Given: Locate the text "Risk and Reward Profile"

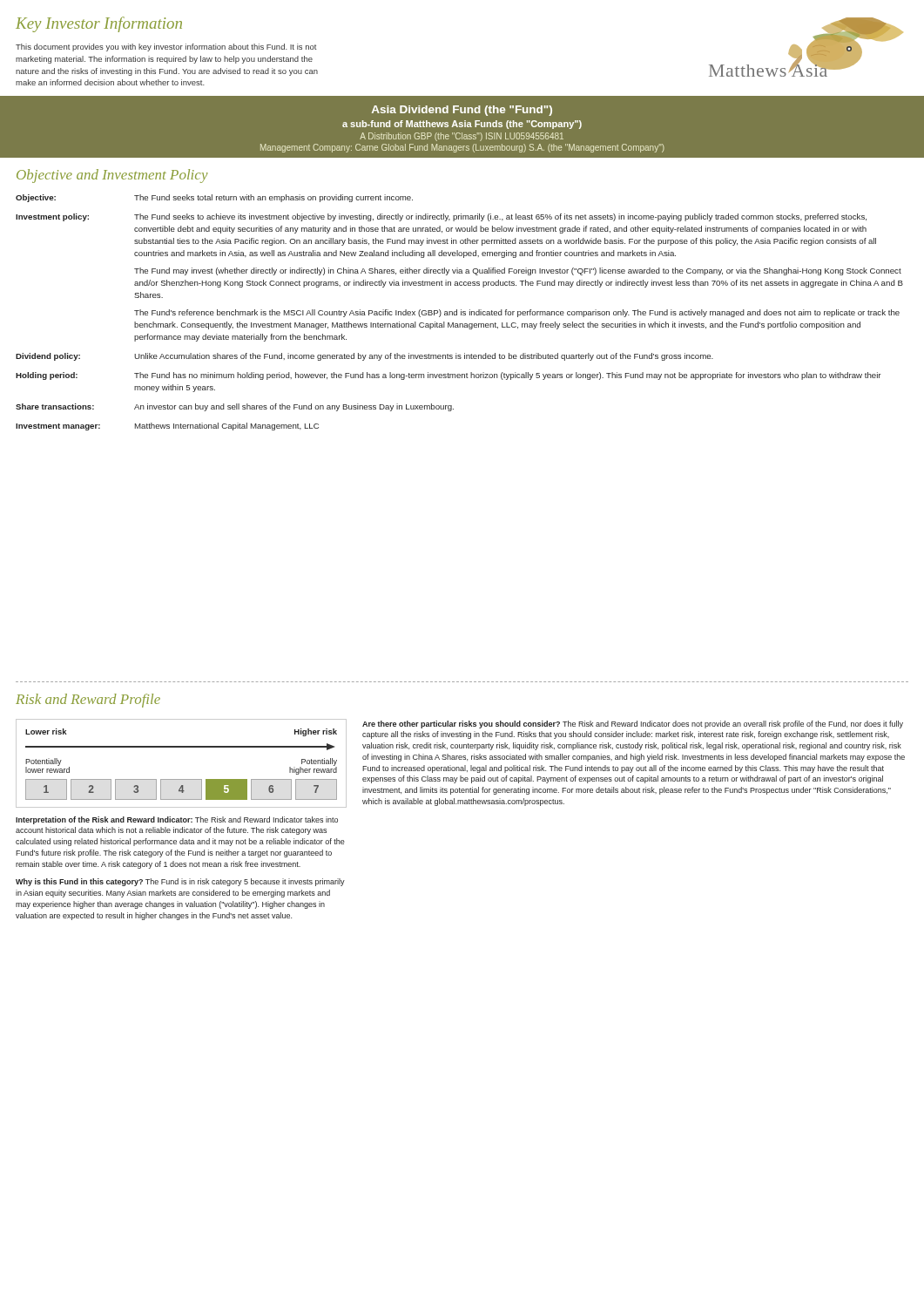Looking at the screenshot, I should (x=88, y=699).
